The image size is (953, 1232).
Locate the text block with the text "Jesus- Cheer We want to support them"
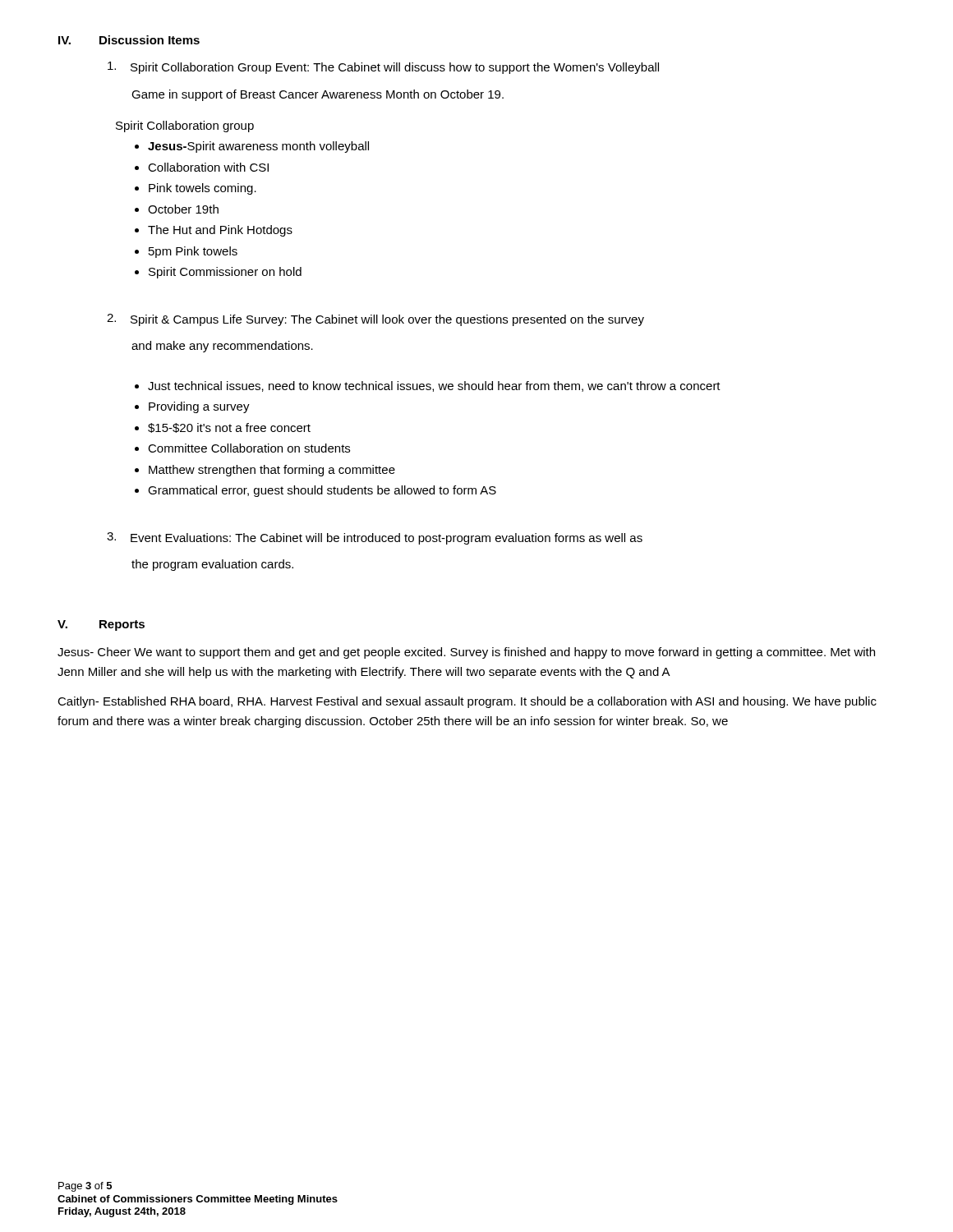(x=467, y=661)
